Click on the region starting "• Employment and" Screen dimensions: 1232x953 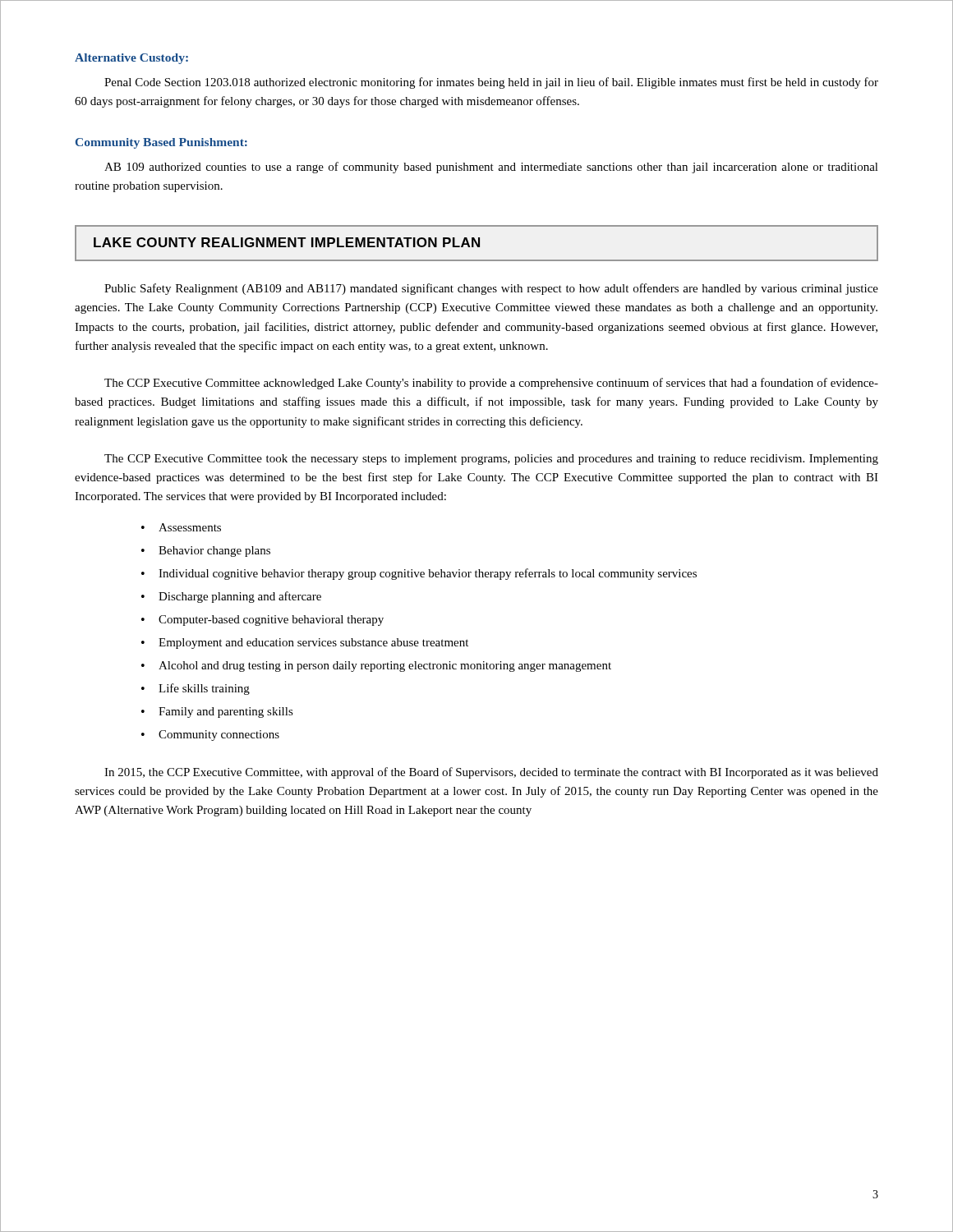click(x=305, y=644)
